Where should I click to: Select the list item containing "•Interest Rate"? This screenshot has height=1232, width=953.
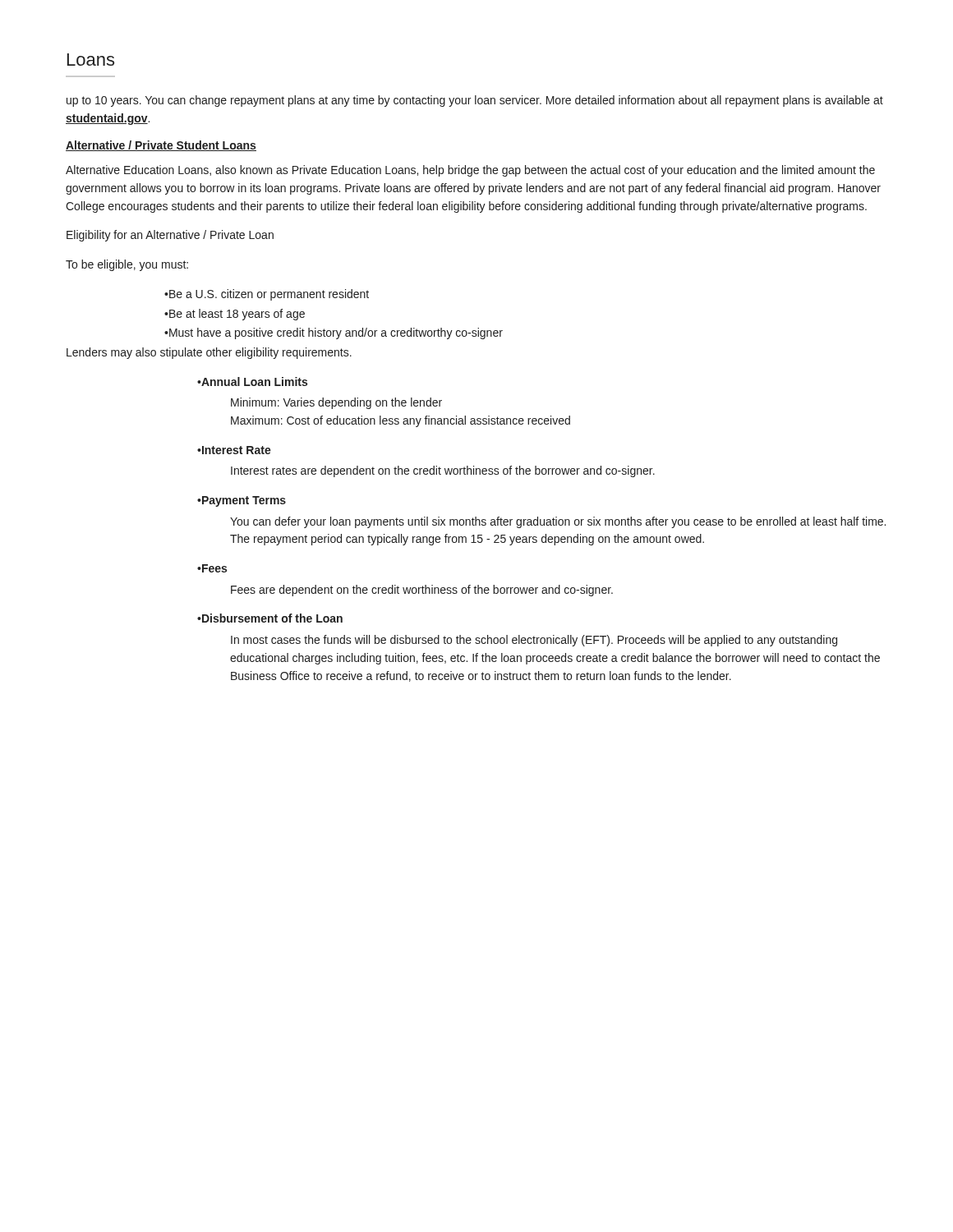[234, 450]
